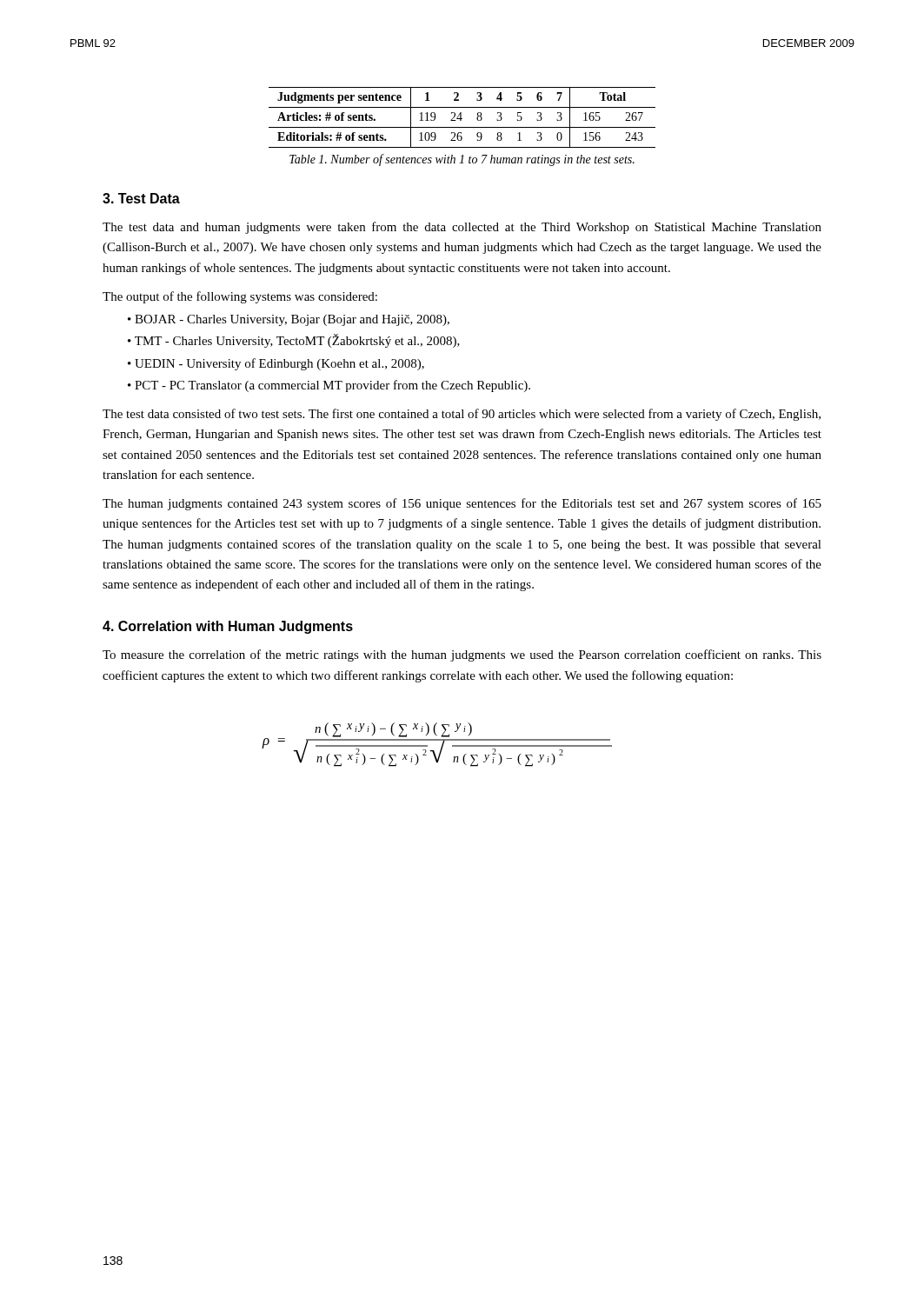The width and height of the screenshot is (924, 1304).
Task: Locate the list item with the text "• UEDIN - University of"
Action: pos(276,363)
